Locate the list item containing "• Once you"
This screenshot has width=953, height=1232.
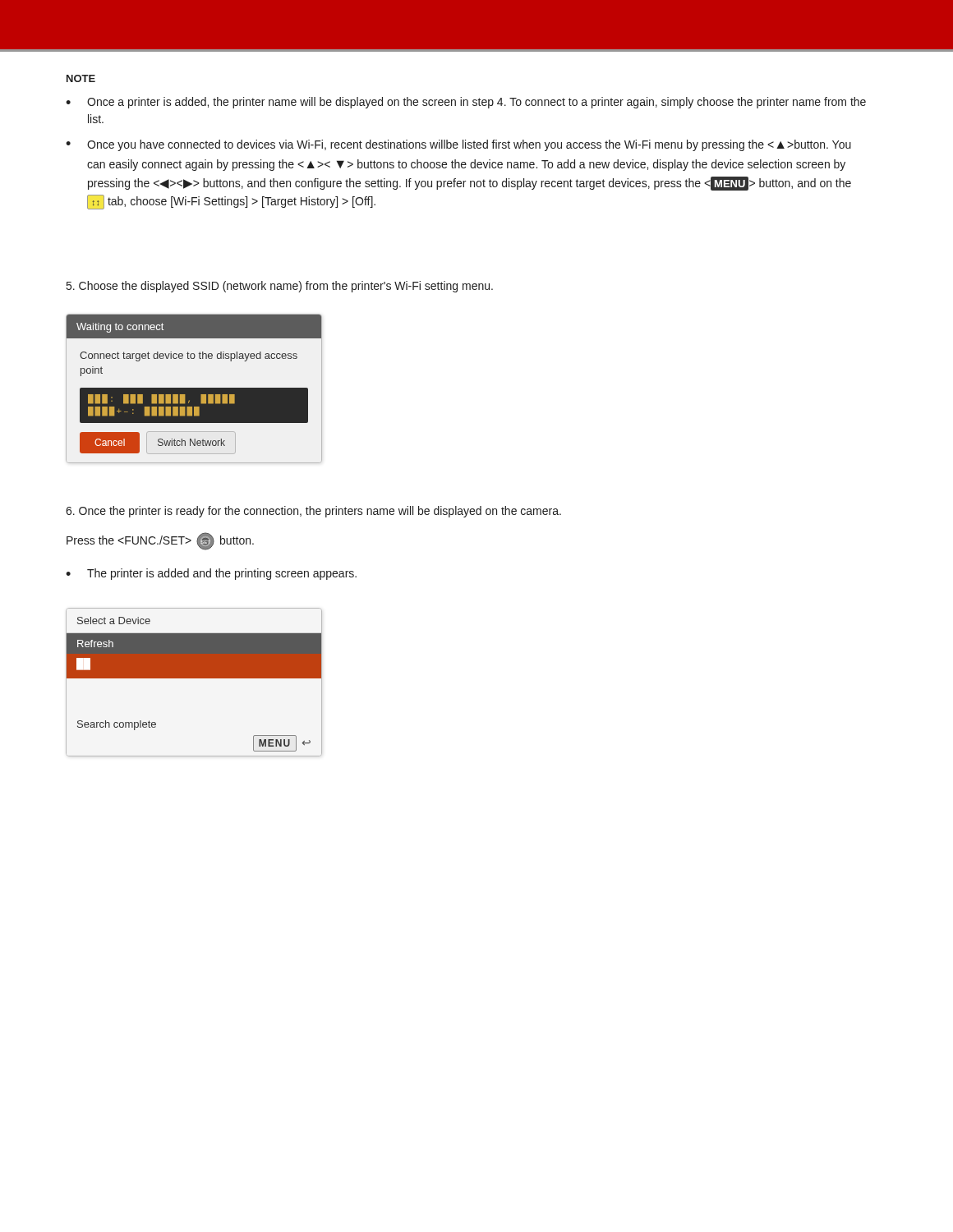tap(468, 172)
